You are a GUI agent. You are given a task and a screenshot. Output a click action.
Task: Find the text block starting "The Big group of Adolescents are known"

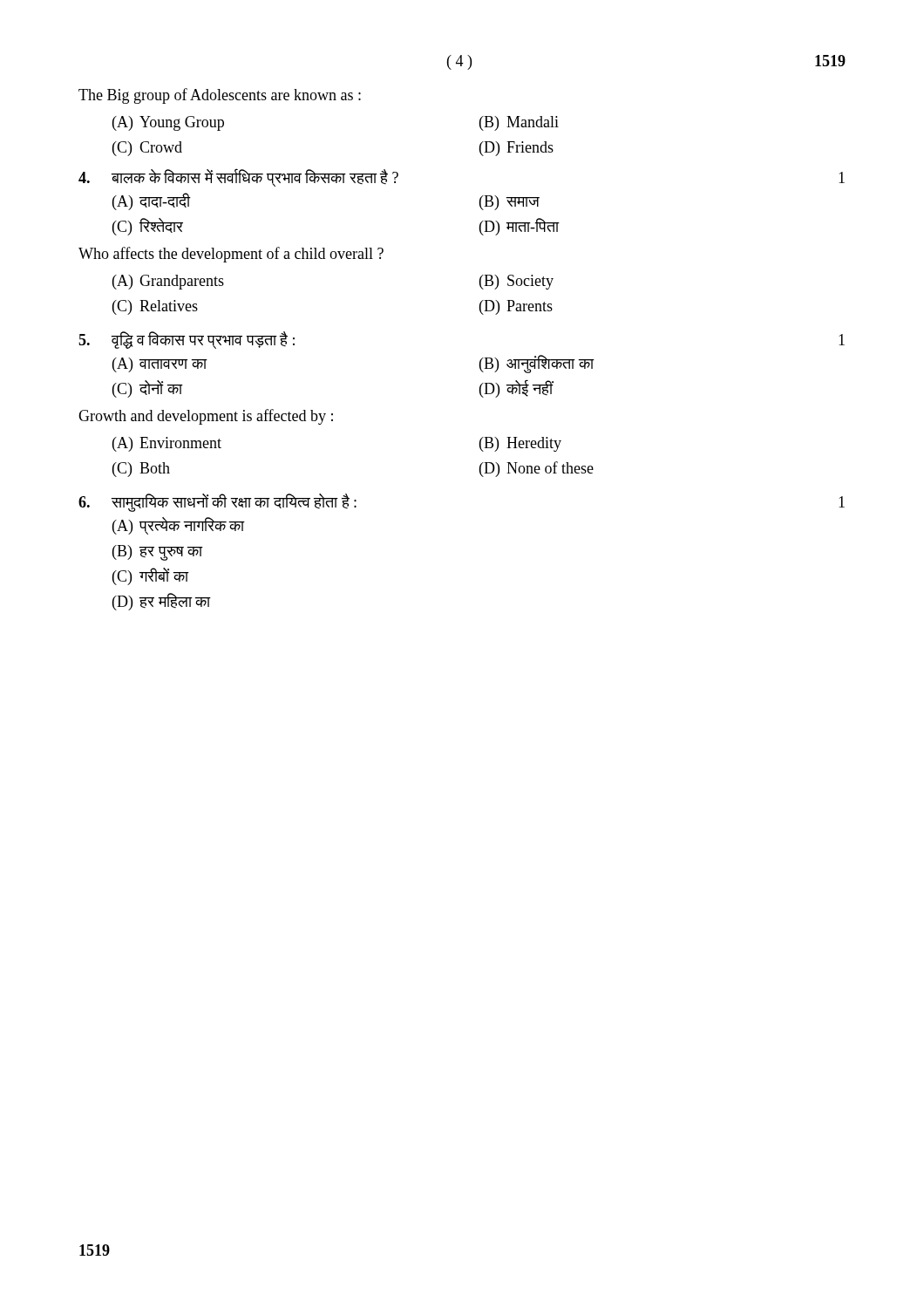[x=220, y=95]
